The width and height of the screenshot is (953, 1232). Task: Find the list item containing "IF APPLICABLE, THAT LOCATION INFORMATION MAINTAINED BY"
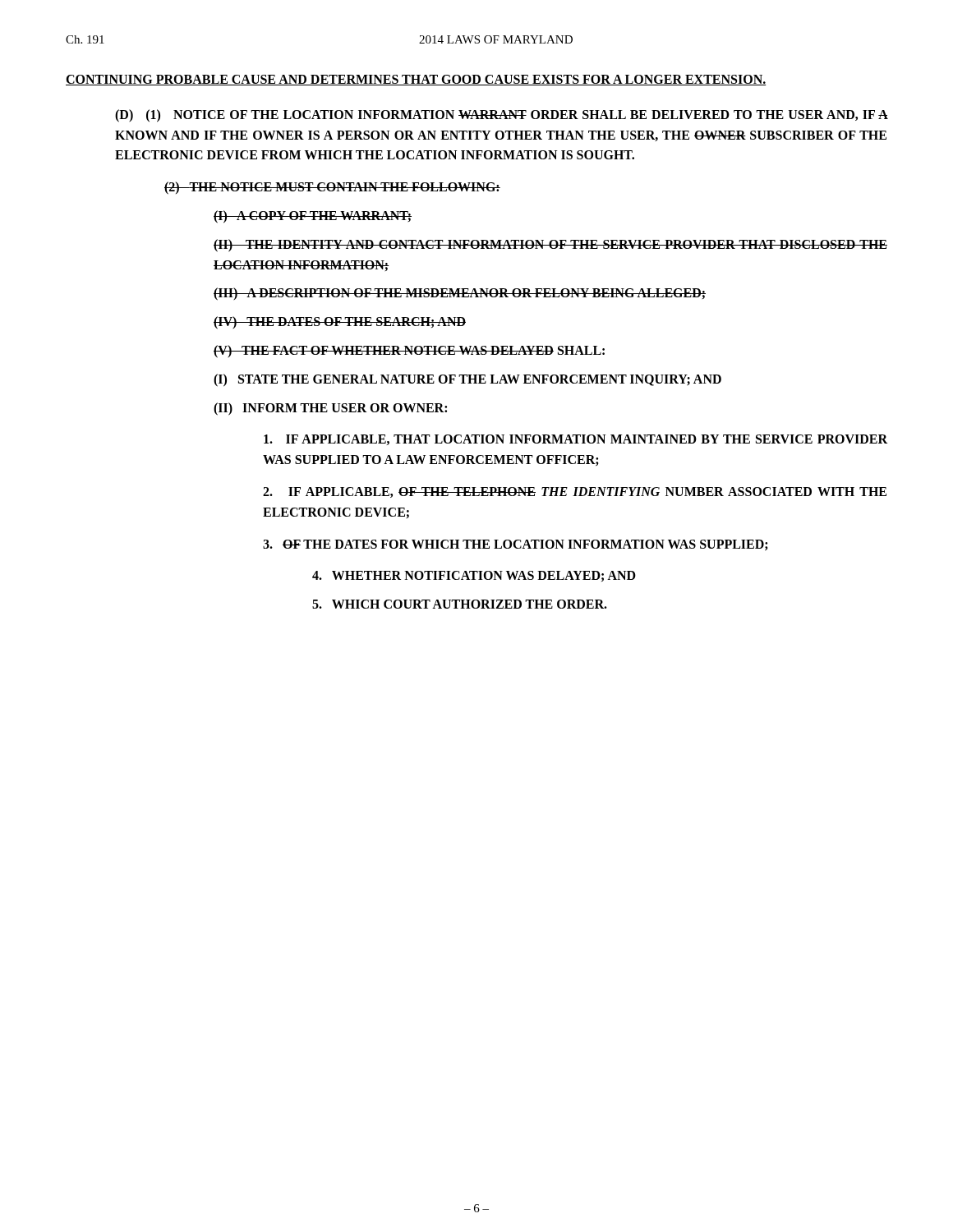click(575, 449)
